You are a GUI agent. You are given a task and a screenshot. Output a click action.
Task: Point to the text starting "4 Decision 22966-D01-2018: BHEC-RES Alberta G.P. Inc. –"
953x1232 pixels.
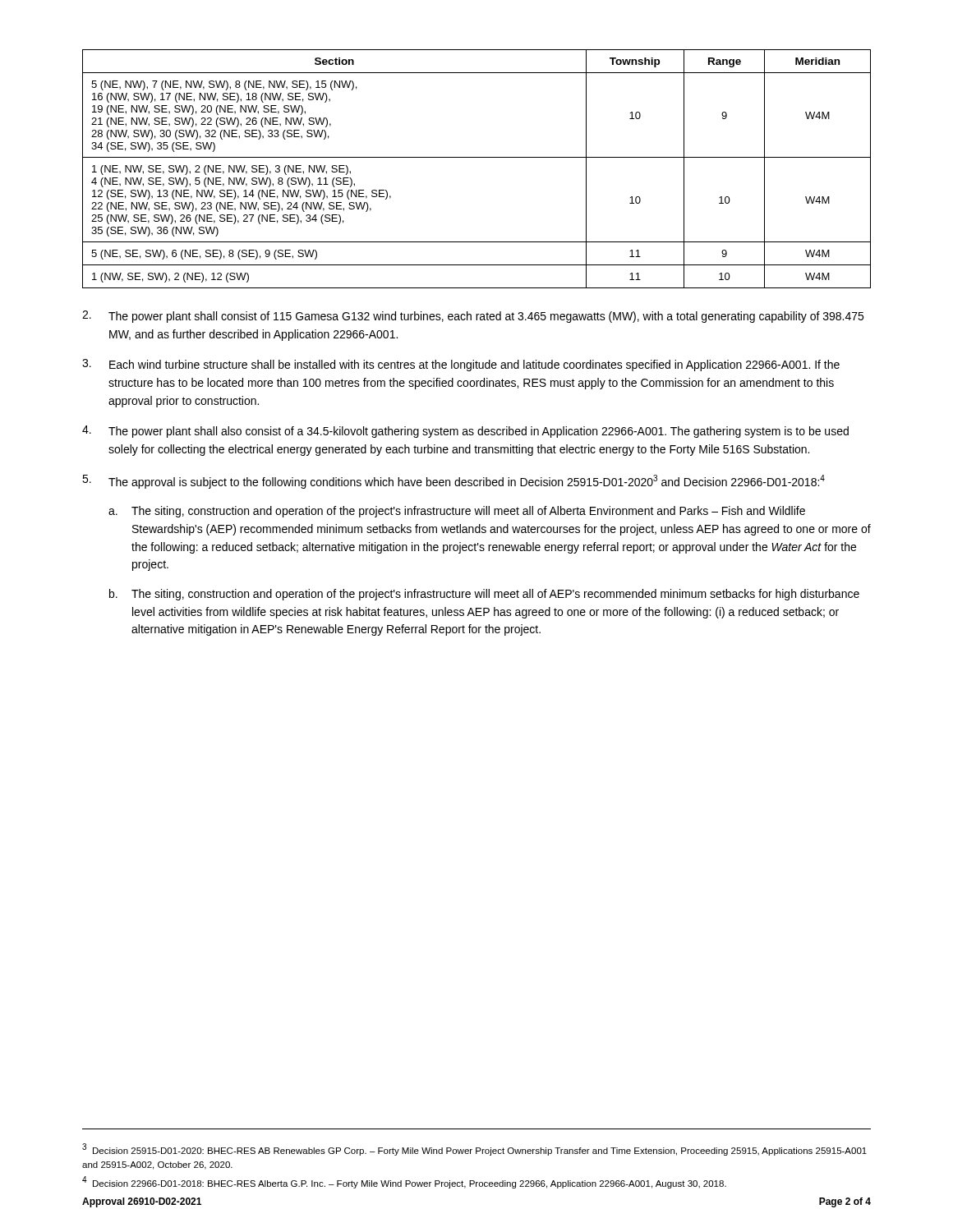pos(404,1182)
